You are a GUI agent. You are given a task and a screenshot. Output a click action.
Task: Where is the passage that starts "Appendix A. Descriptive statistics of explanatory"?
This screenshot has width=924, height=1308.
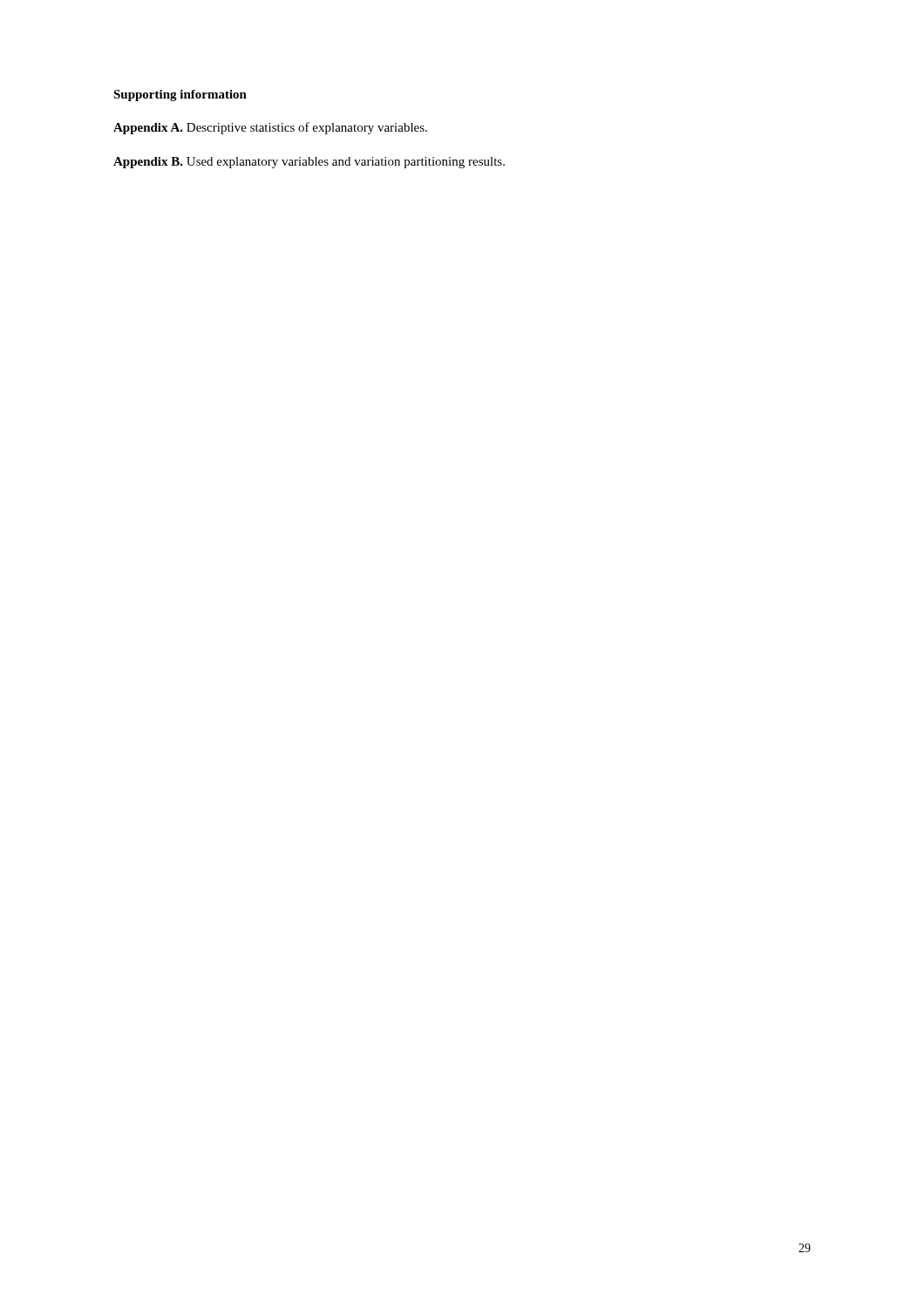point(271,127)
